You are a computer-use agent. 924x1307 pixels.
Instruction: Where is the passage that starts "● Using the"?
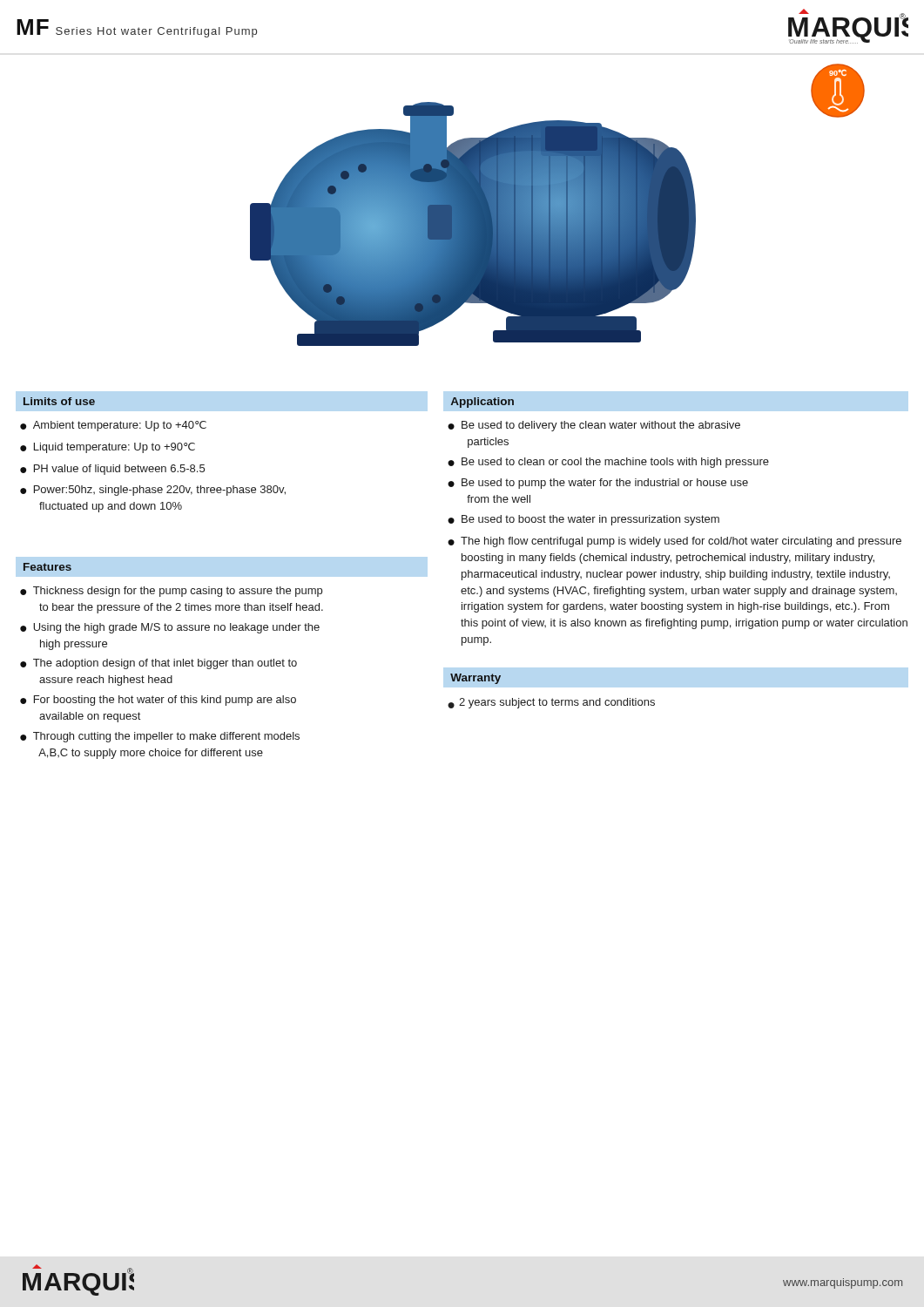(x=169, y=636)
